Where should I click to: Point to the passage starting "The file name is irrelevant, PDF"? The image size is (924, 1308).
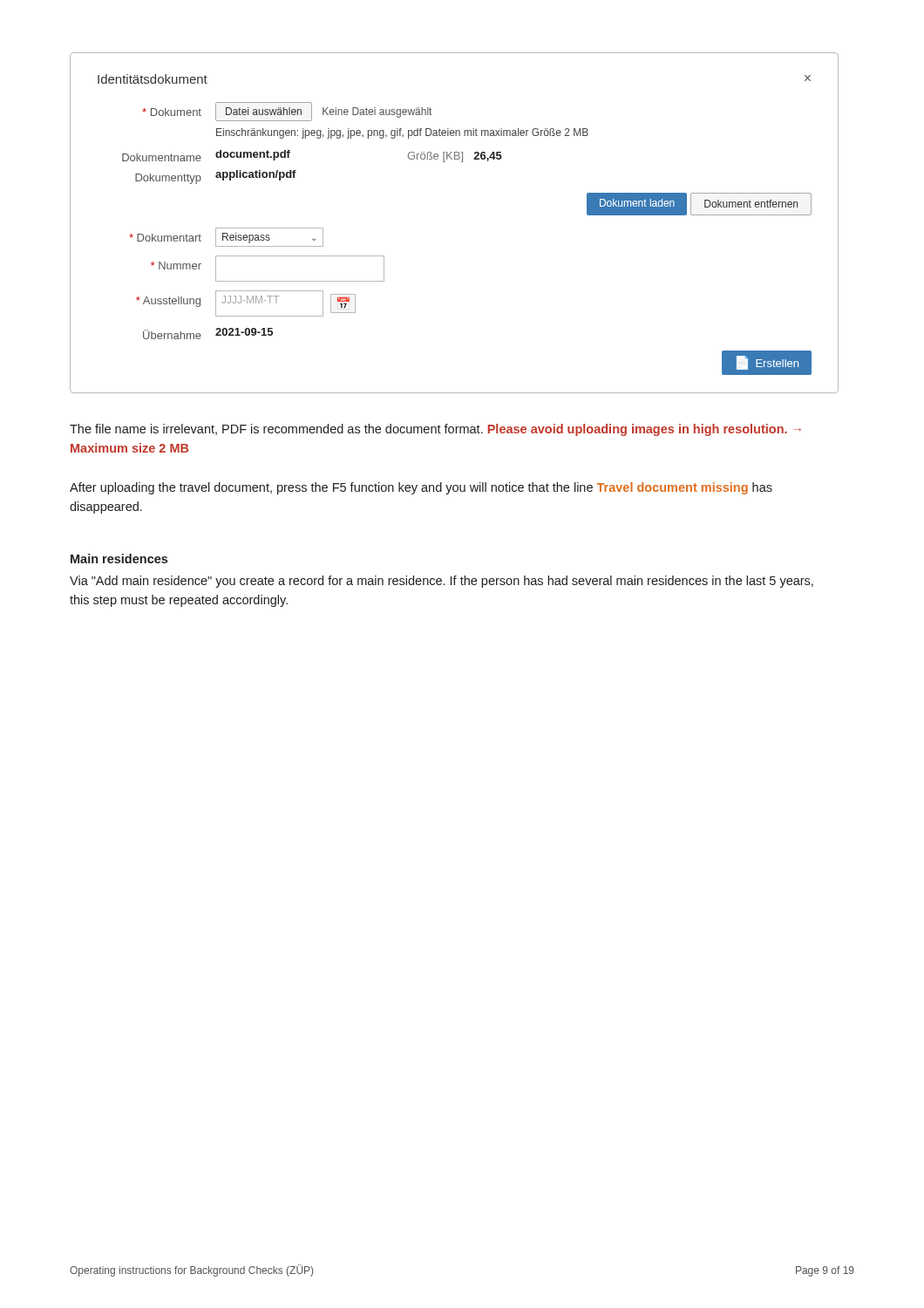click(x=437, y=439)
